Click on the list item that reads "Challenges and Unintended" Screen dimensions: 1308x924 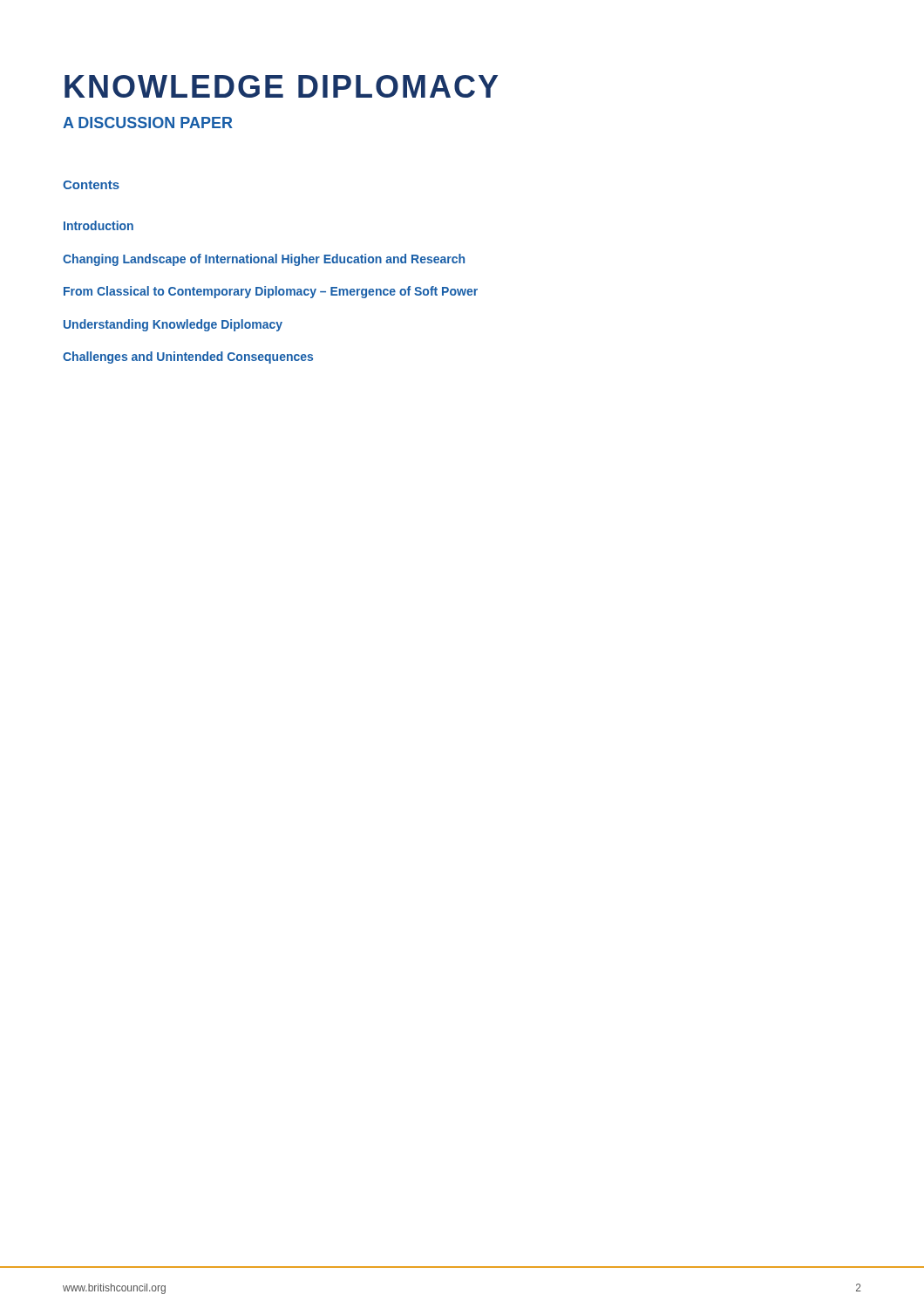(188, 358)
